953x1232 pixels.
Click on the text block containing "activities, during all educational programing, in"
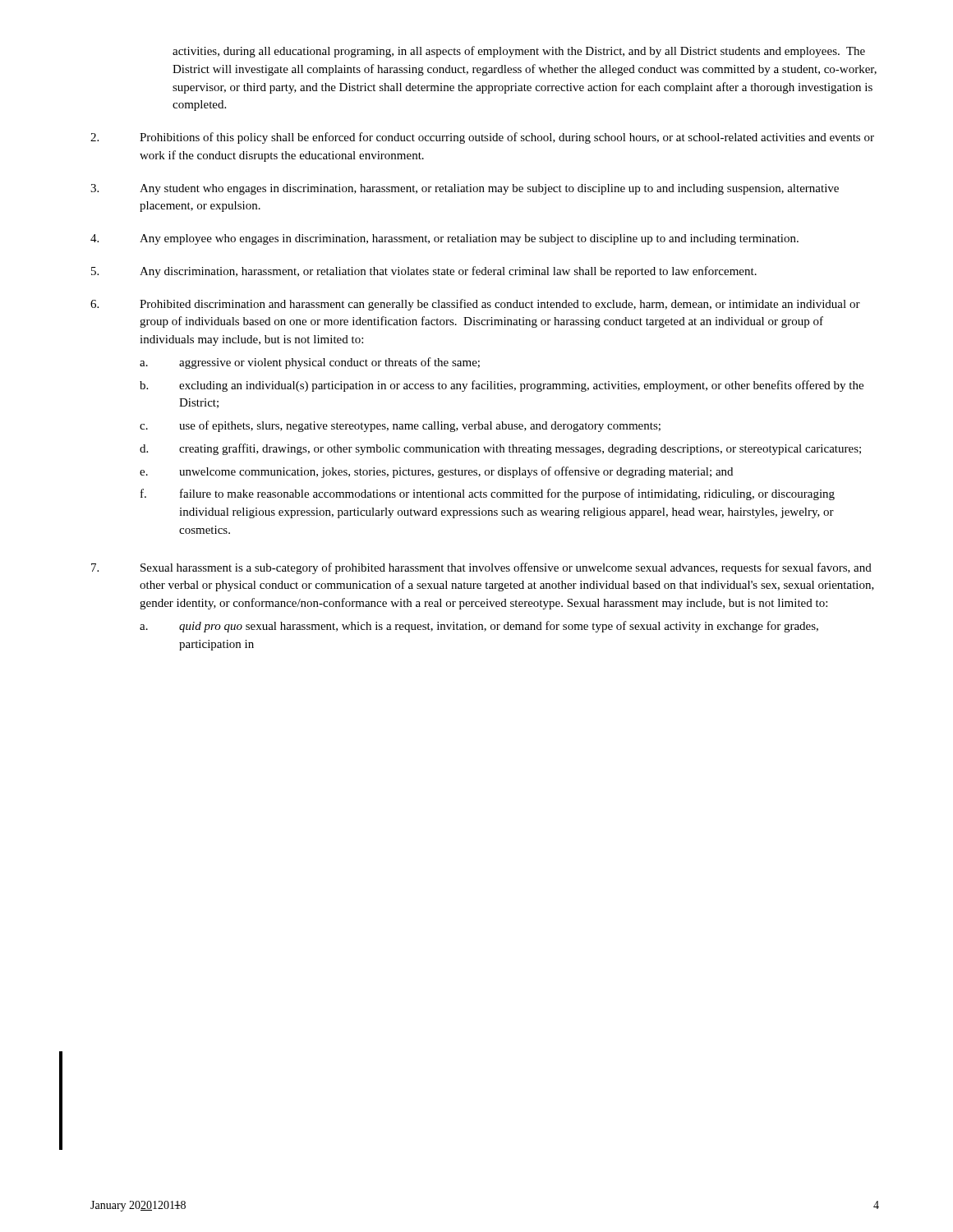tap(525, 78)
